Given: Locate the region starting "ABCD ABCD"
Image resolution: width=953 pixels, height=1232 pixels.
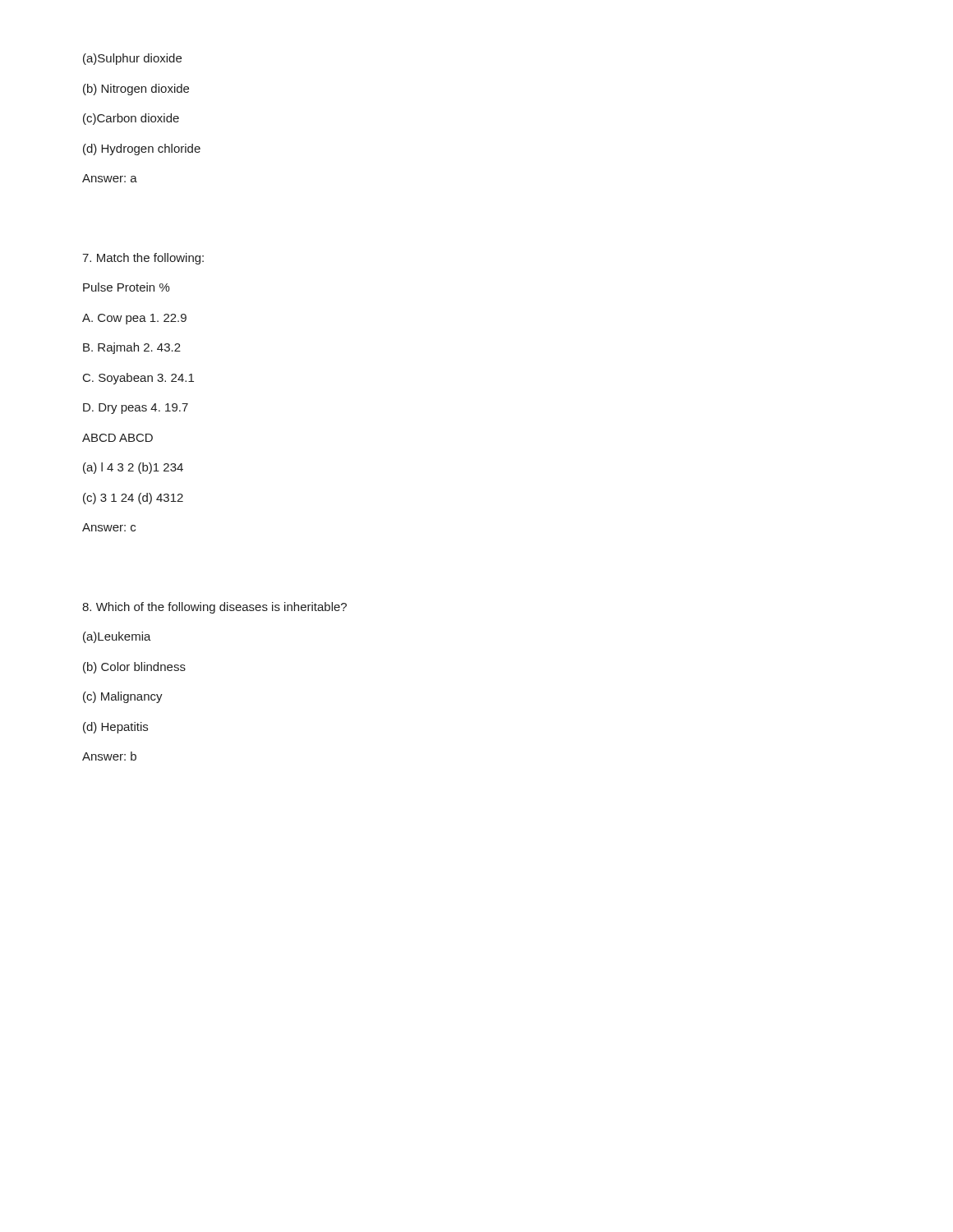Looking at the screenshot, I should pos(118,437).
